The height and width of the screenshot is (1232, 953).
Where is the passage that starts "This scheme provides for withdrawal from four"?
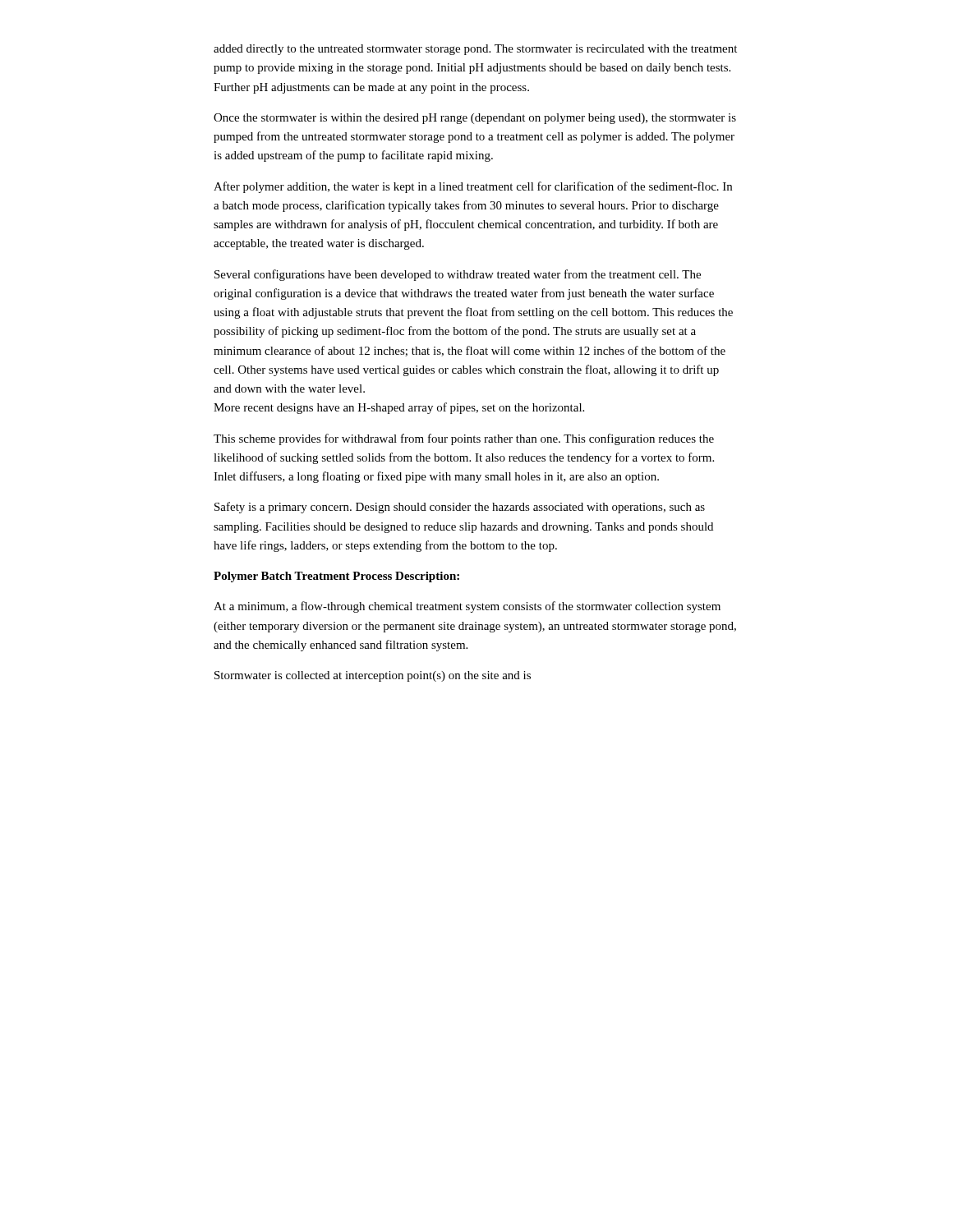(x=464, y=457)
